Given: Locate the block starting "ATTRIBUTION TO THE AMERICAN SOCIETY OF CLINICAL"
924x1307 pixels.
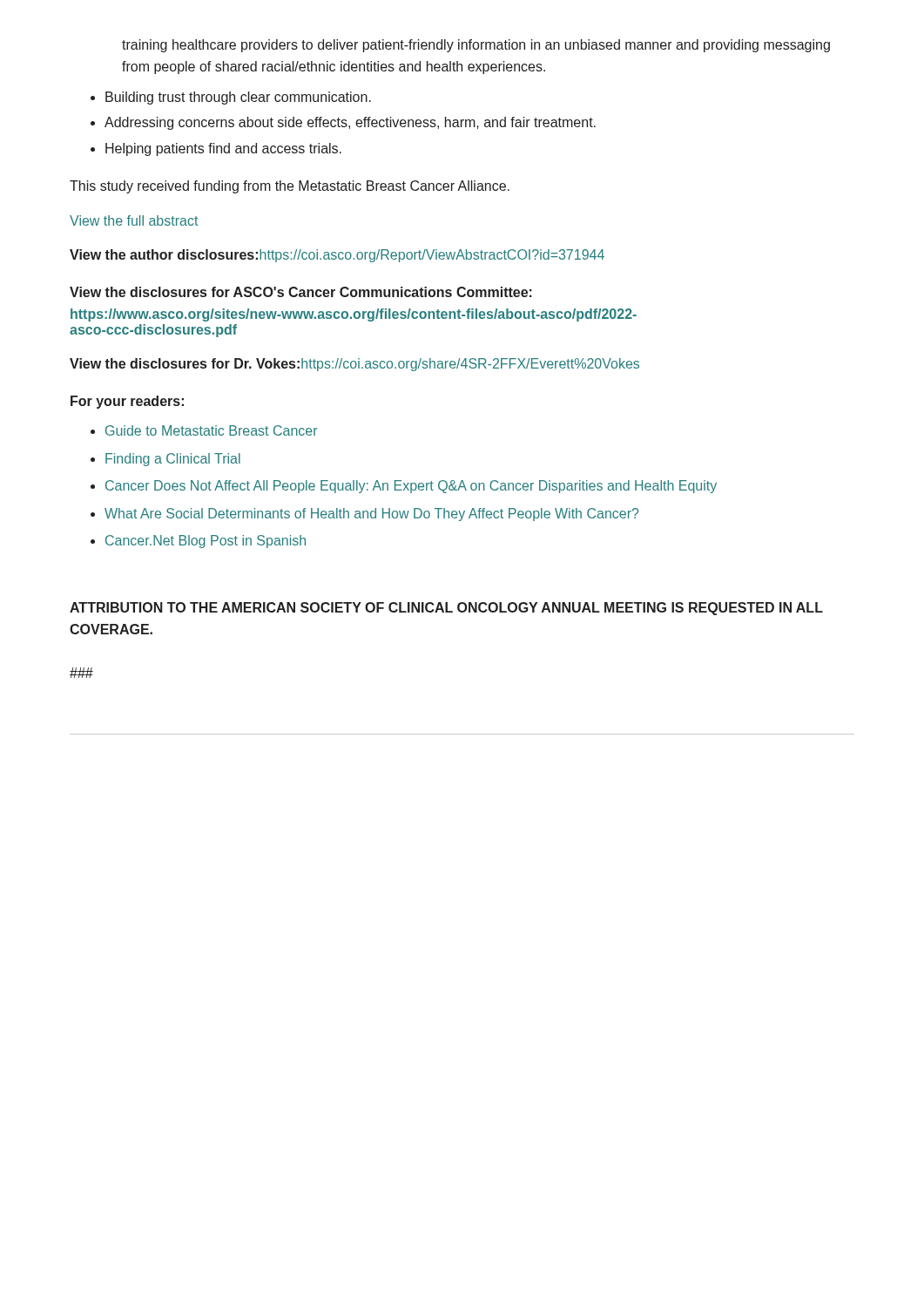Looking at the screenshot, I should coord(446,619).
